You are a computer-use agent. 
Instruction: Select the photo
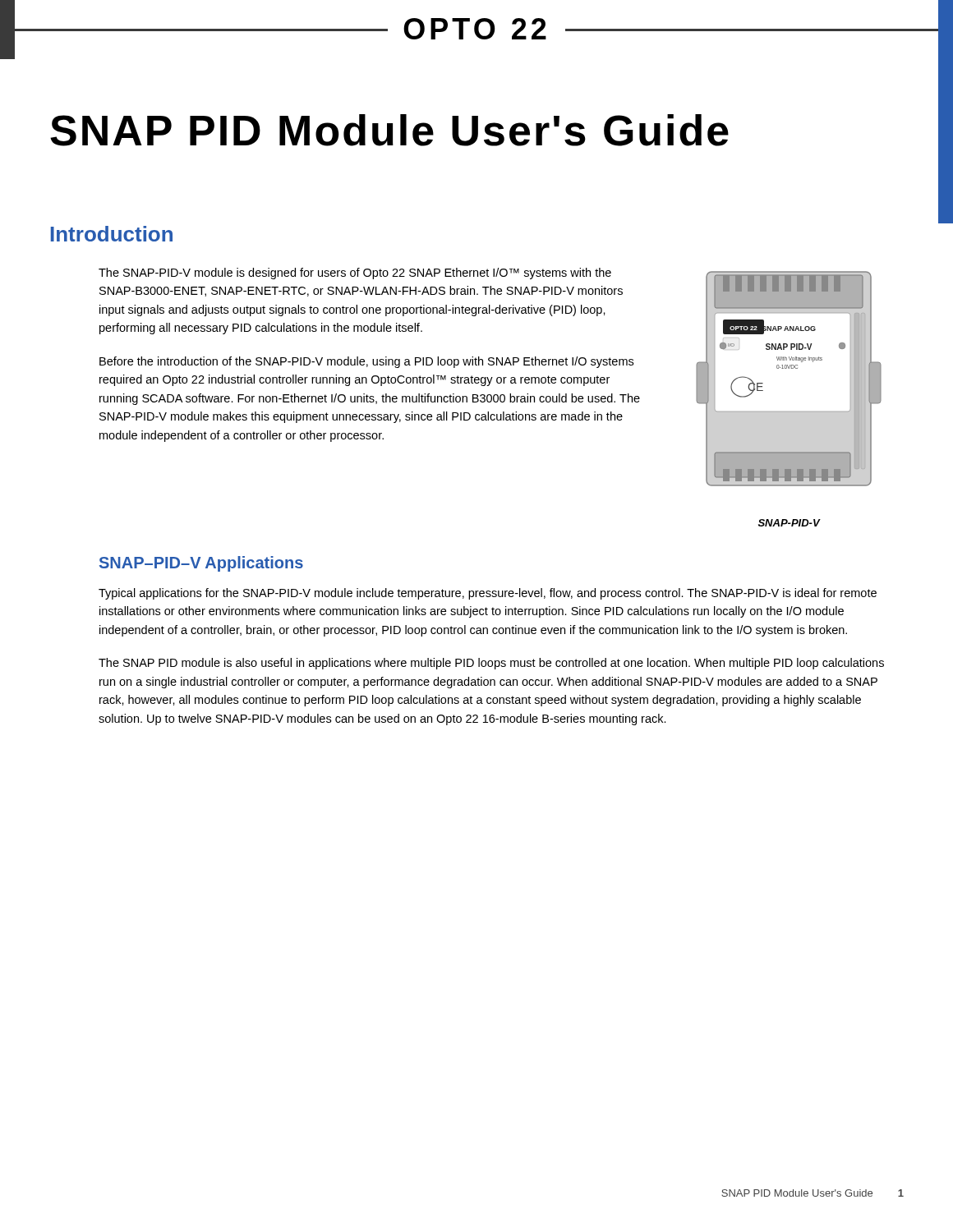pos(789,387)
